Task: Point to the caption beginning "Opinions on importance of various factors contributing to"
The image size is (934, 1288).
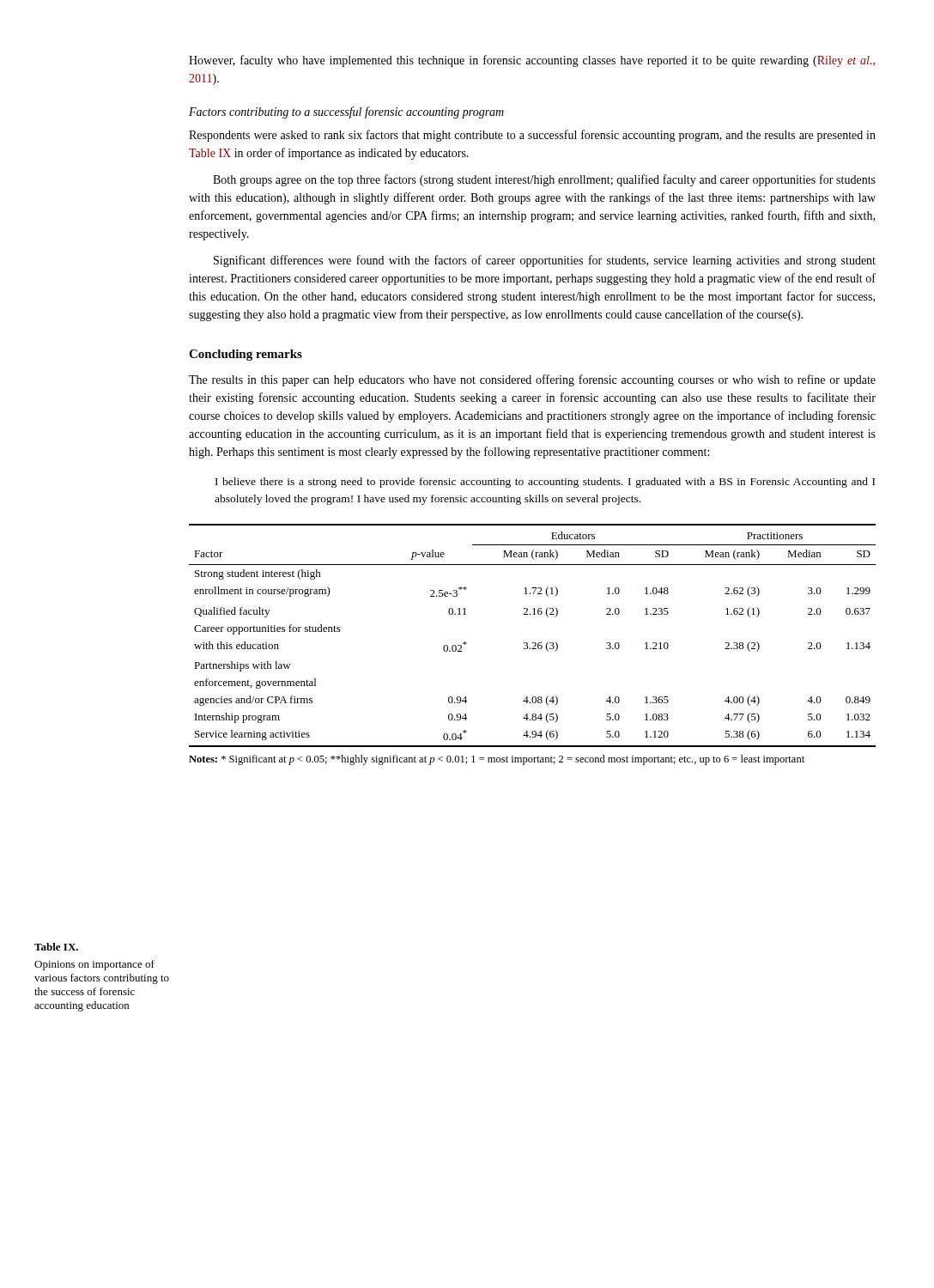Action: pyautogui.click(x=102, y=984)
